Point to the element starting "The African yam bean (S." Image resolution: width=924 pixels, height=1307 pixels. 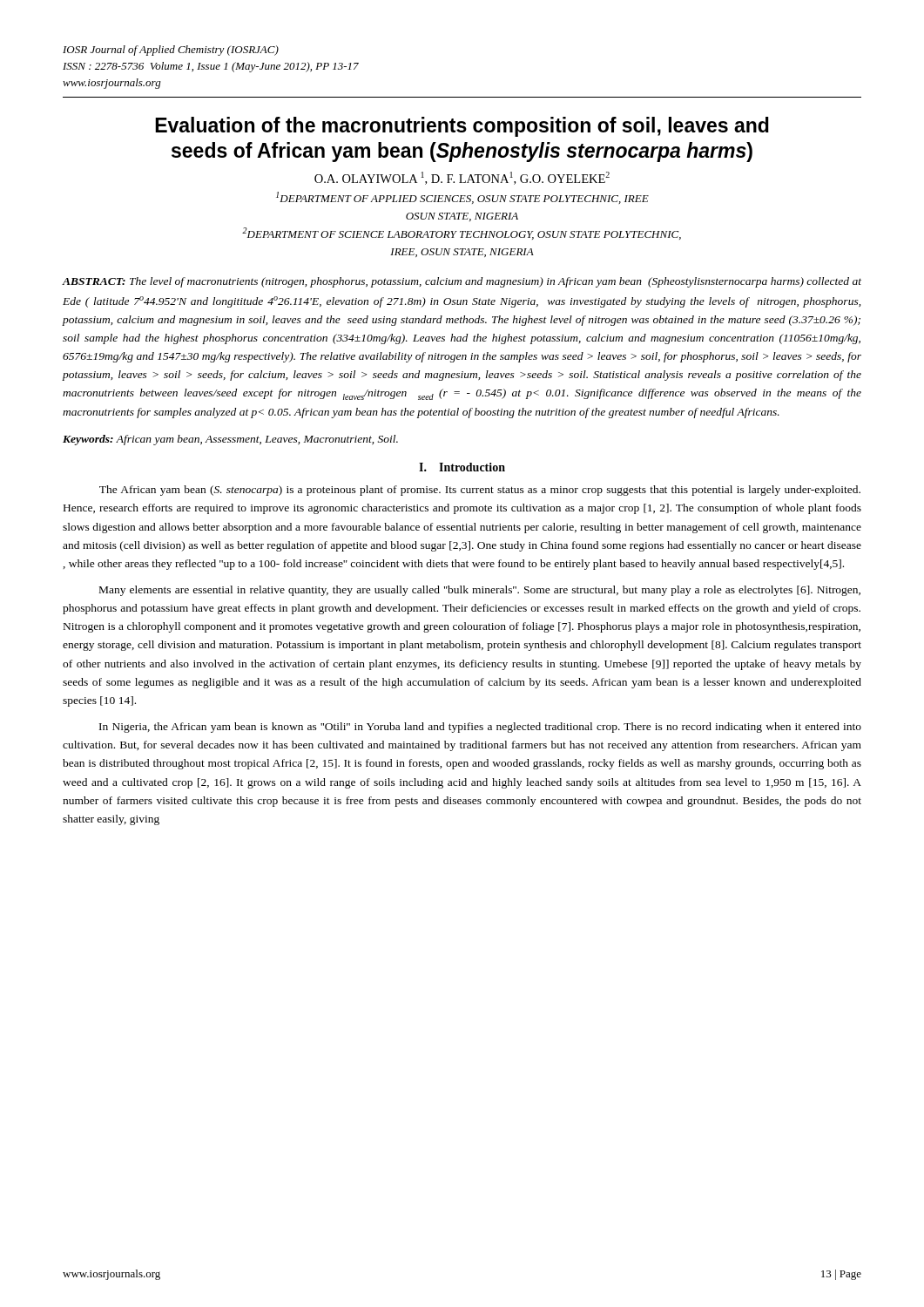coord(462,526)
